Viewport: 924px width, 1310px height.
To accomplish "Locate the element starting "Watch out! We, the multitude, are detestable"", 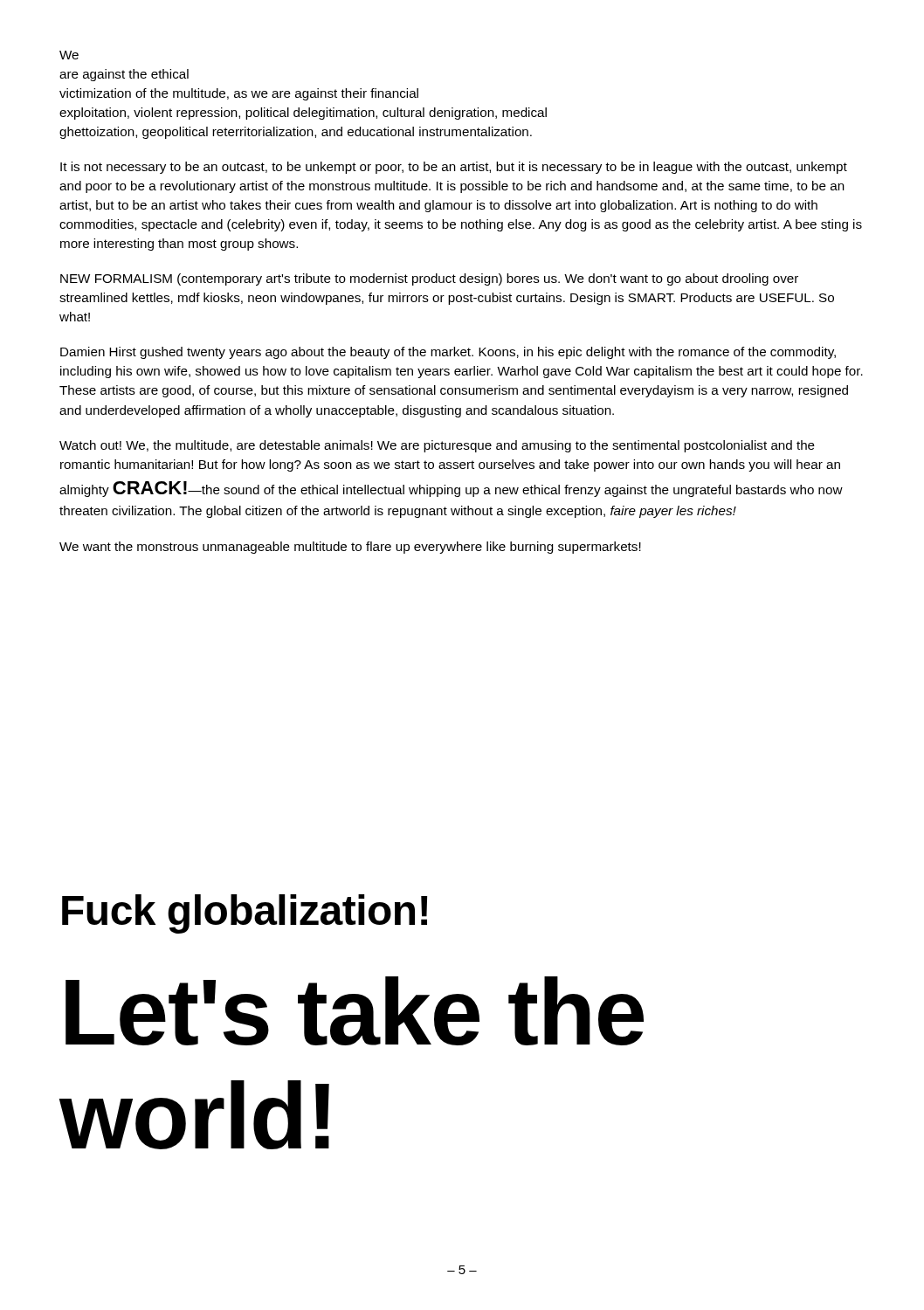I will pyautogui.click(x=451, y=478).
